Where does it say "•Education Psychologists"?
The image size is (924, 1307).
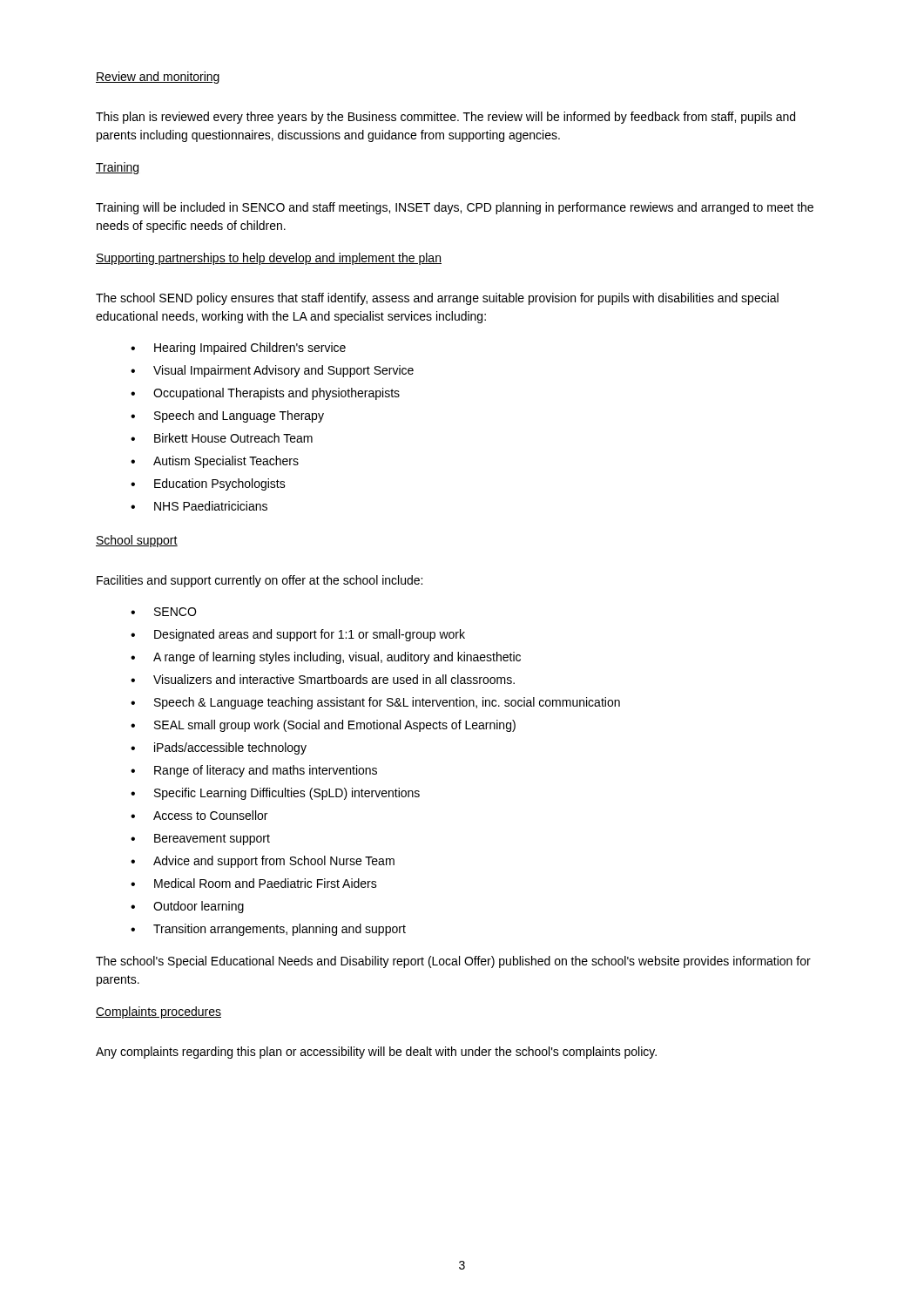(x=208, y=485)
